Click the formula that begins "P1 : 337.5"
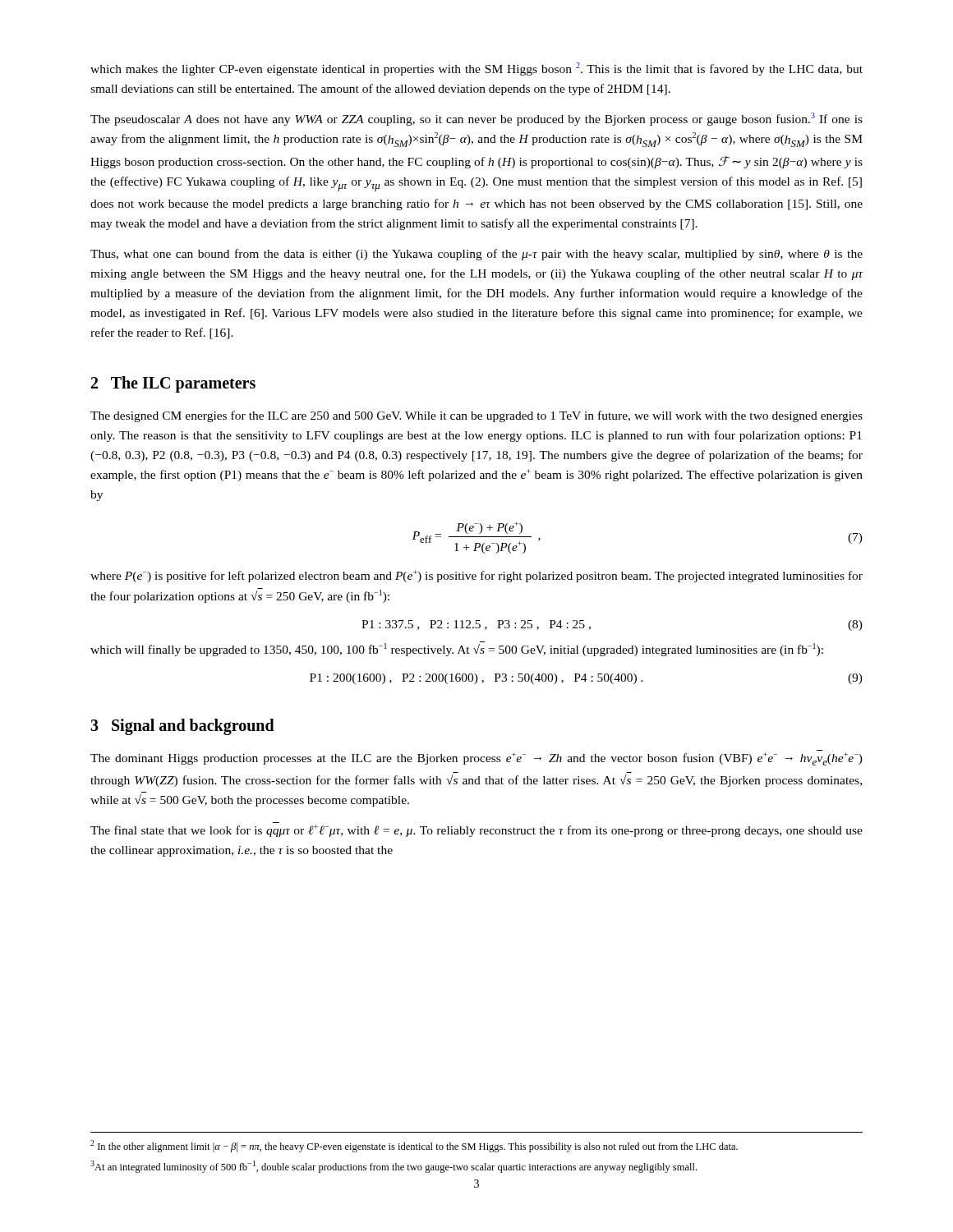 (476, 624)
